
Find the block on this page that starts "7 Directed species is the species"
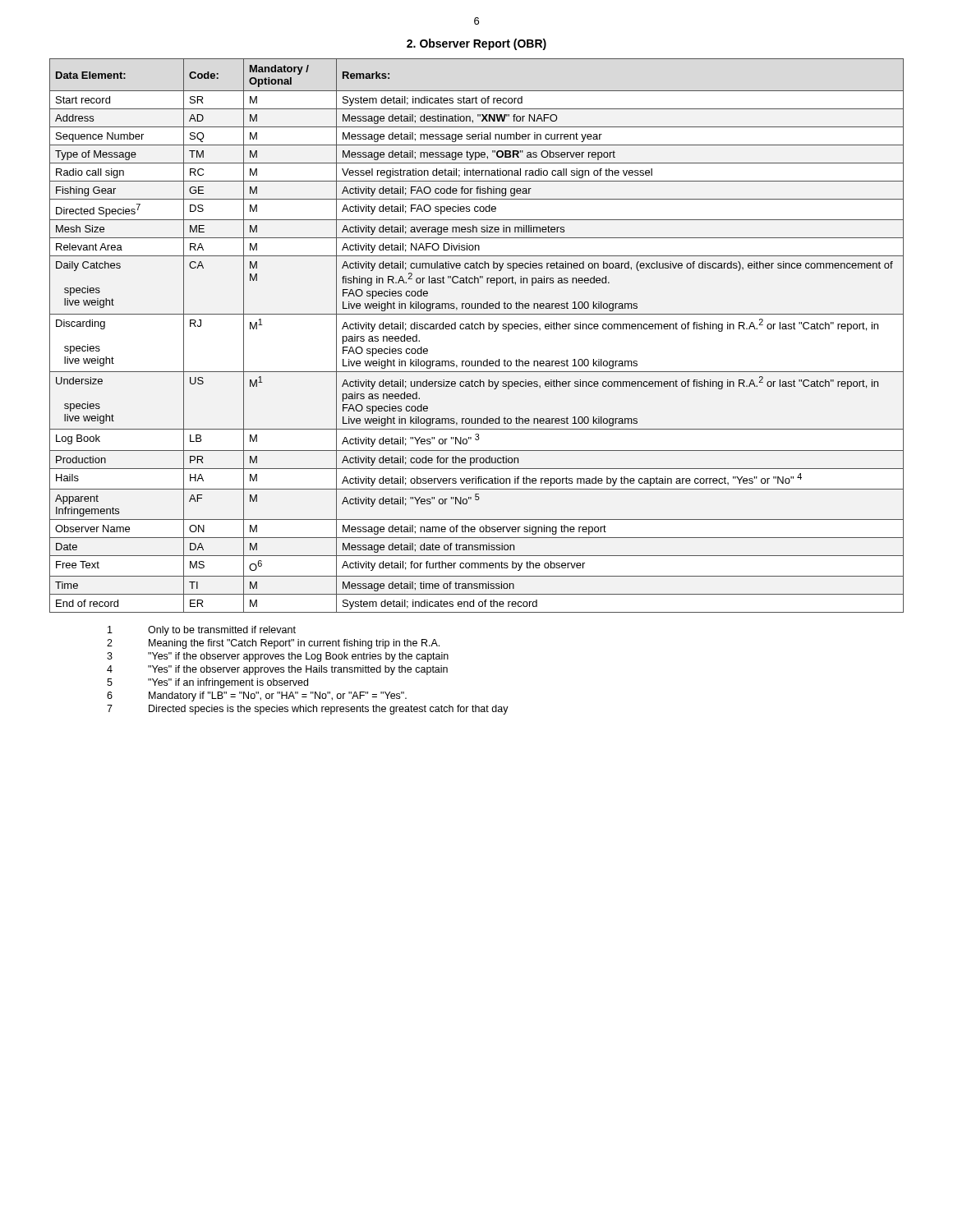[x=476, y=709]
